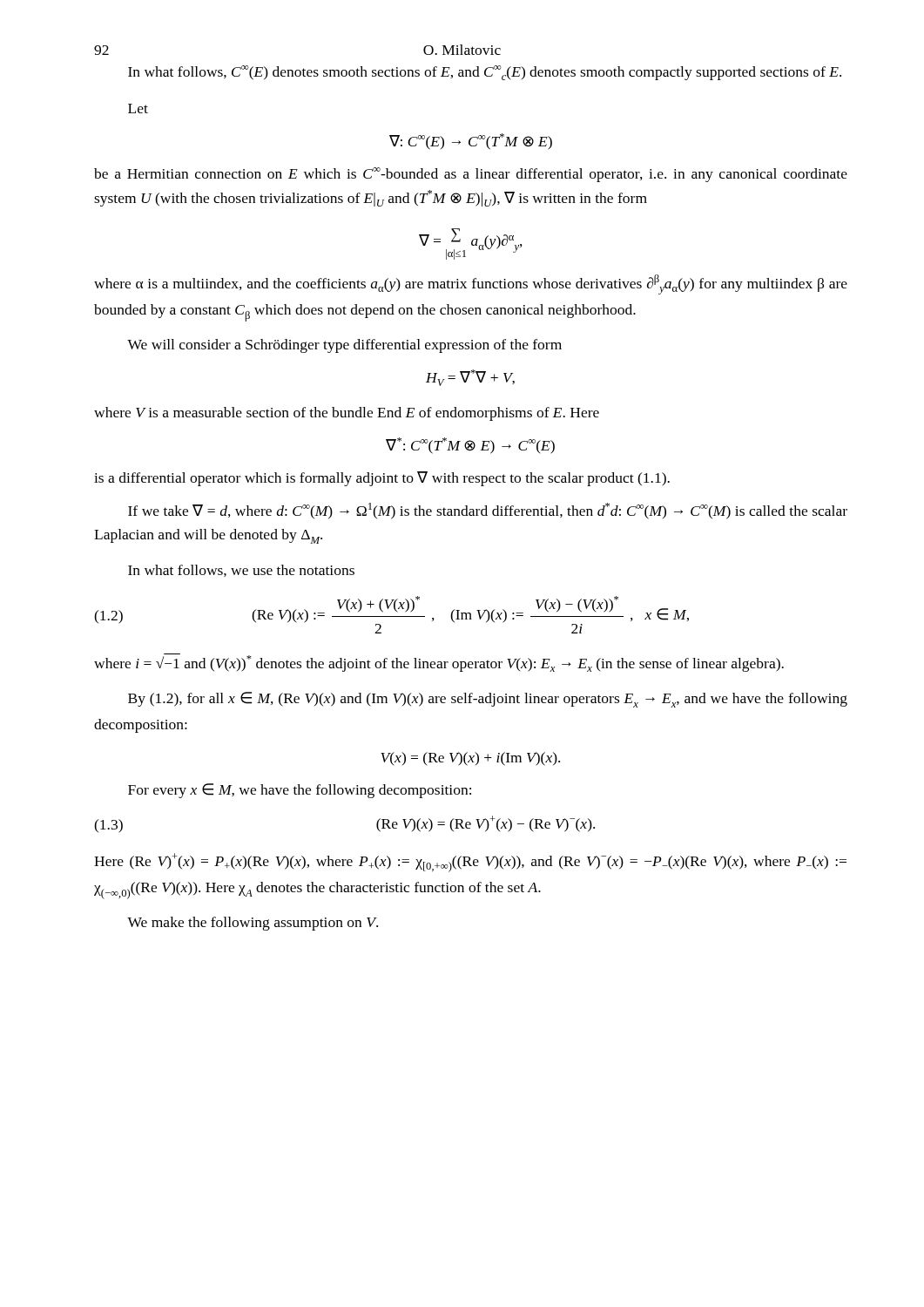Viewport: 924px width, 1307px height.
Task: Find the passage starting "be a Hermitian connection"
Action: [x=471, y=187]
